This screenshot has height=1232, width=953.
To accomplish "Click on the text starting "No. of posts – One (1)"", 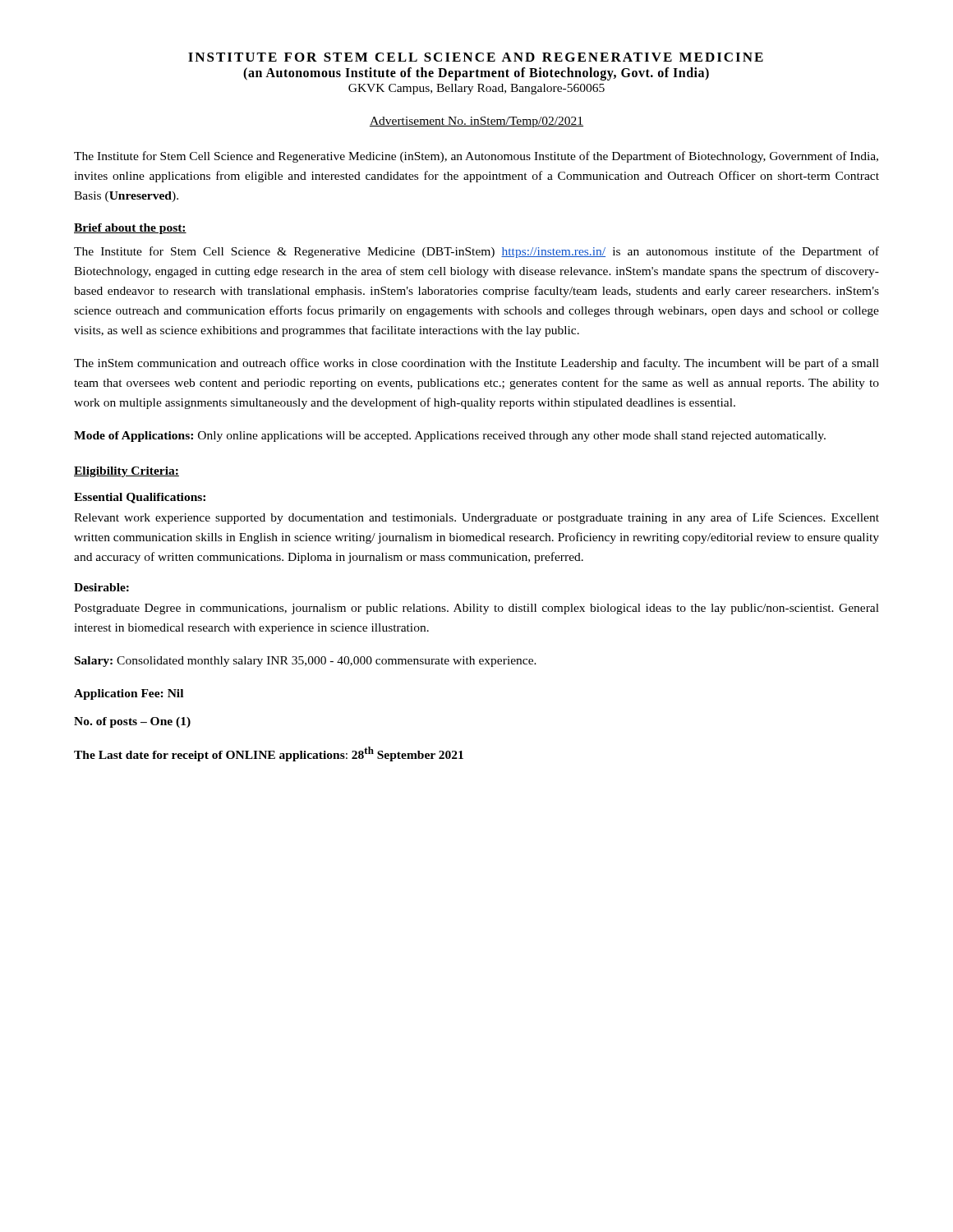I will click(x=132, y=721).
